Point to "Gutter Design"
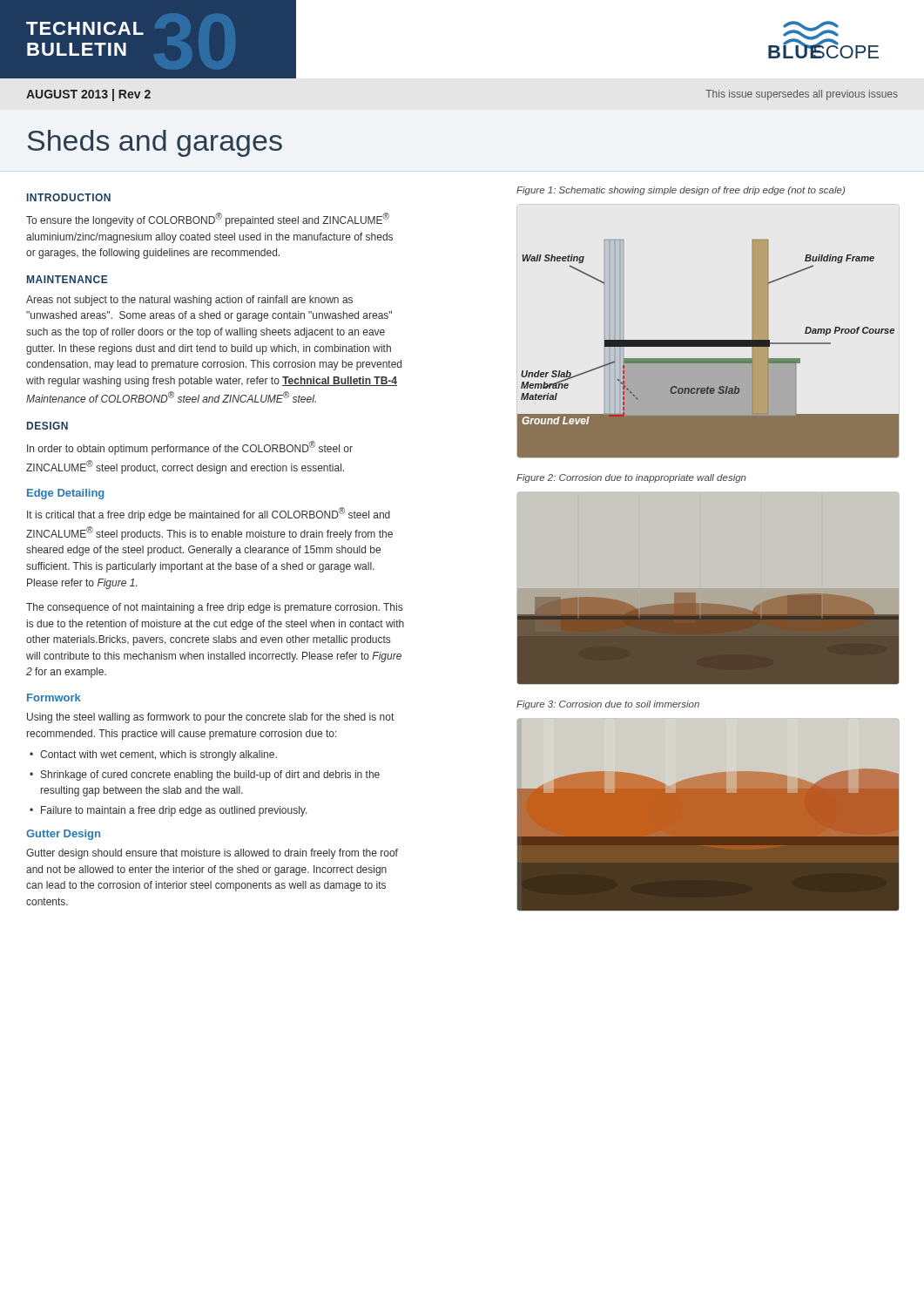This screenshot has height=1307, width=924. point(64,834)
